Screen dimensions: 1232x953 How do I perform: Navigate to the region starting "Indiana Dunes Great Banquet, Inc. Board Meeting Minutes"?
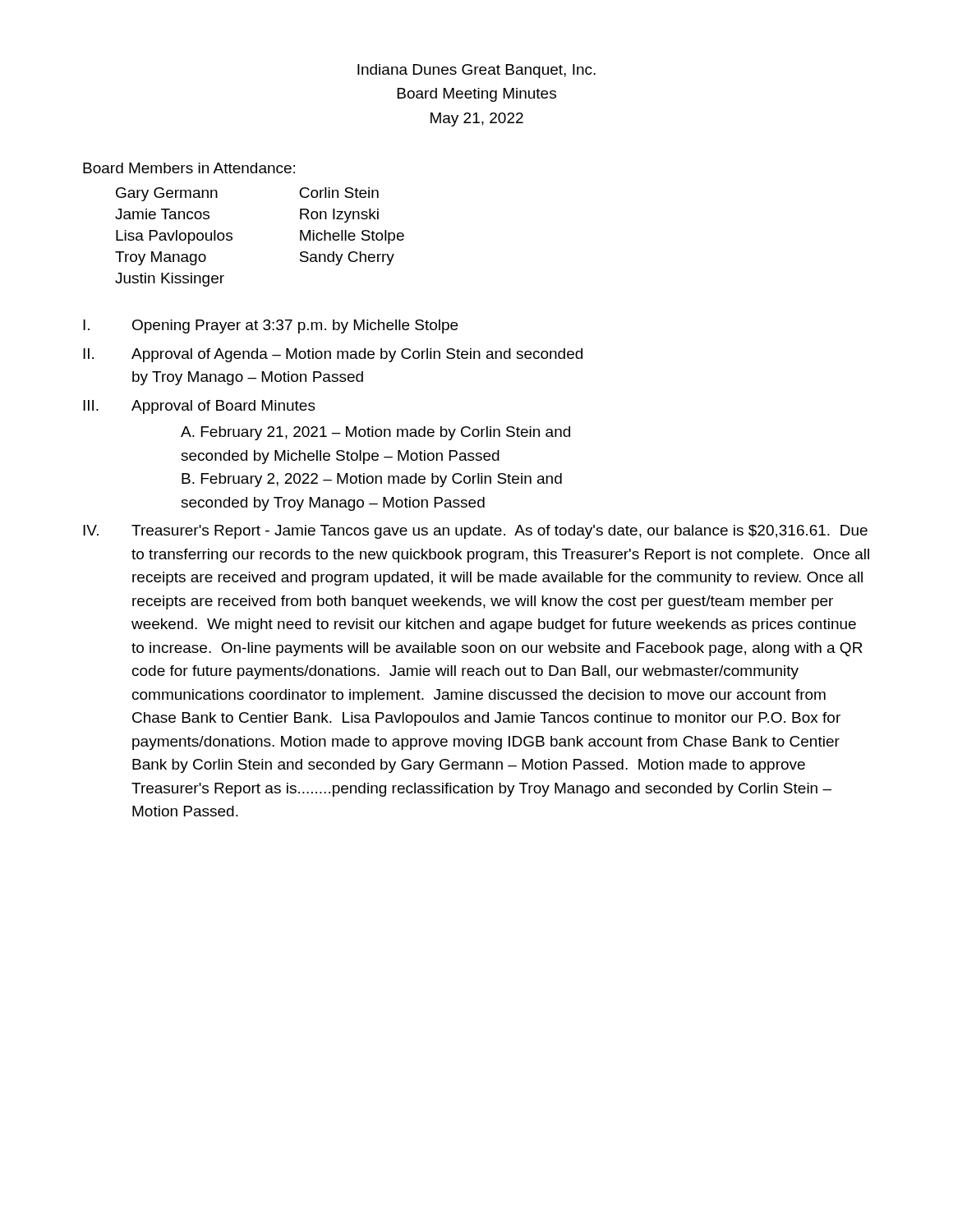(476, 94)
